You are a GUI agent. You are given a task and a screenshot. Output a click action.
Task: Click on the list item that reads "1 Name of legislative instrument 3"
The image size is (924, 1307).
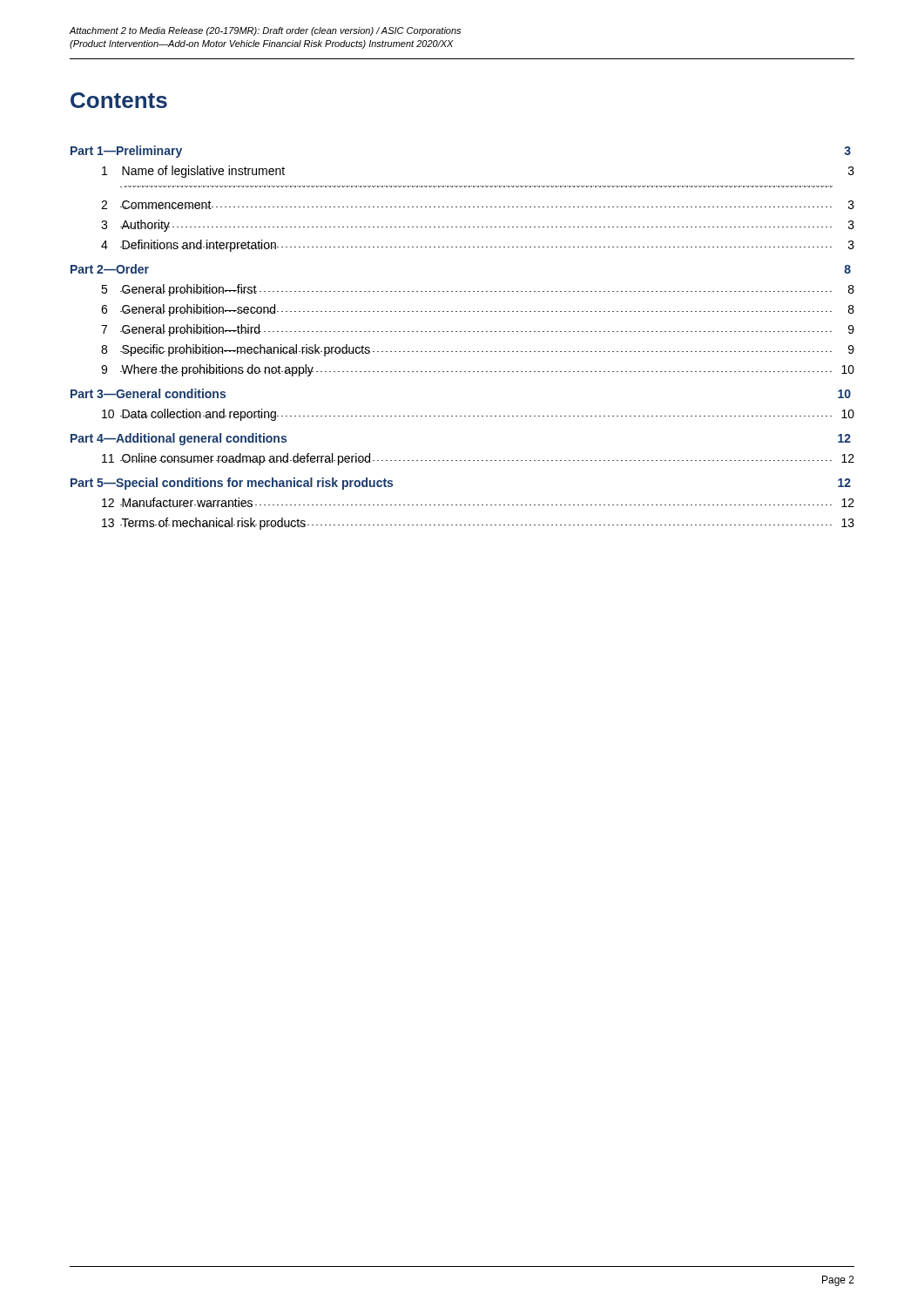462,176
